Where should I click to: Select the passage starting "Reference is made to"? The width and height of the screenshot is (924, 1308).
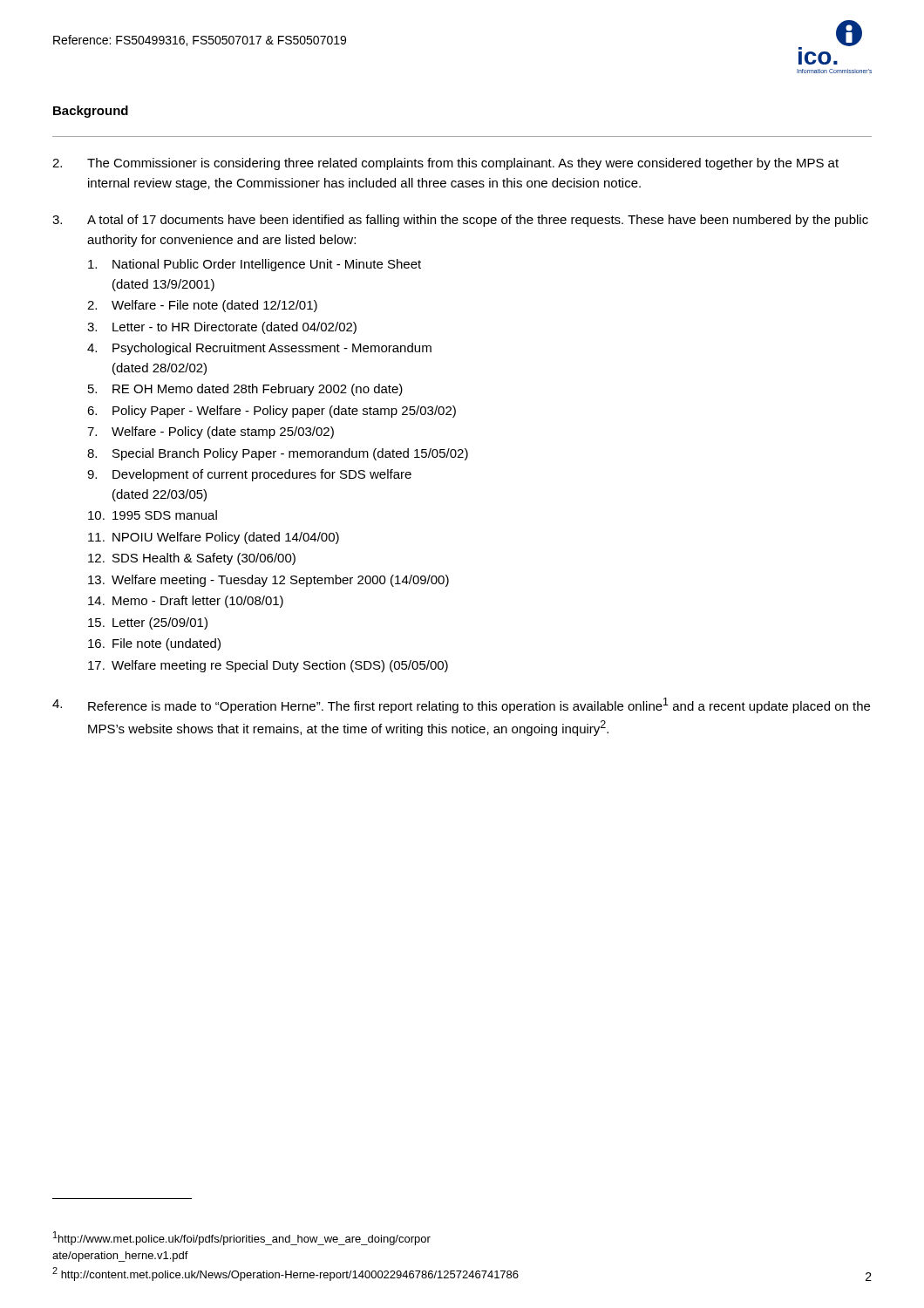[462, 716]
